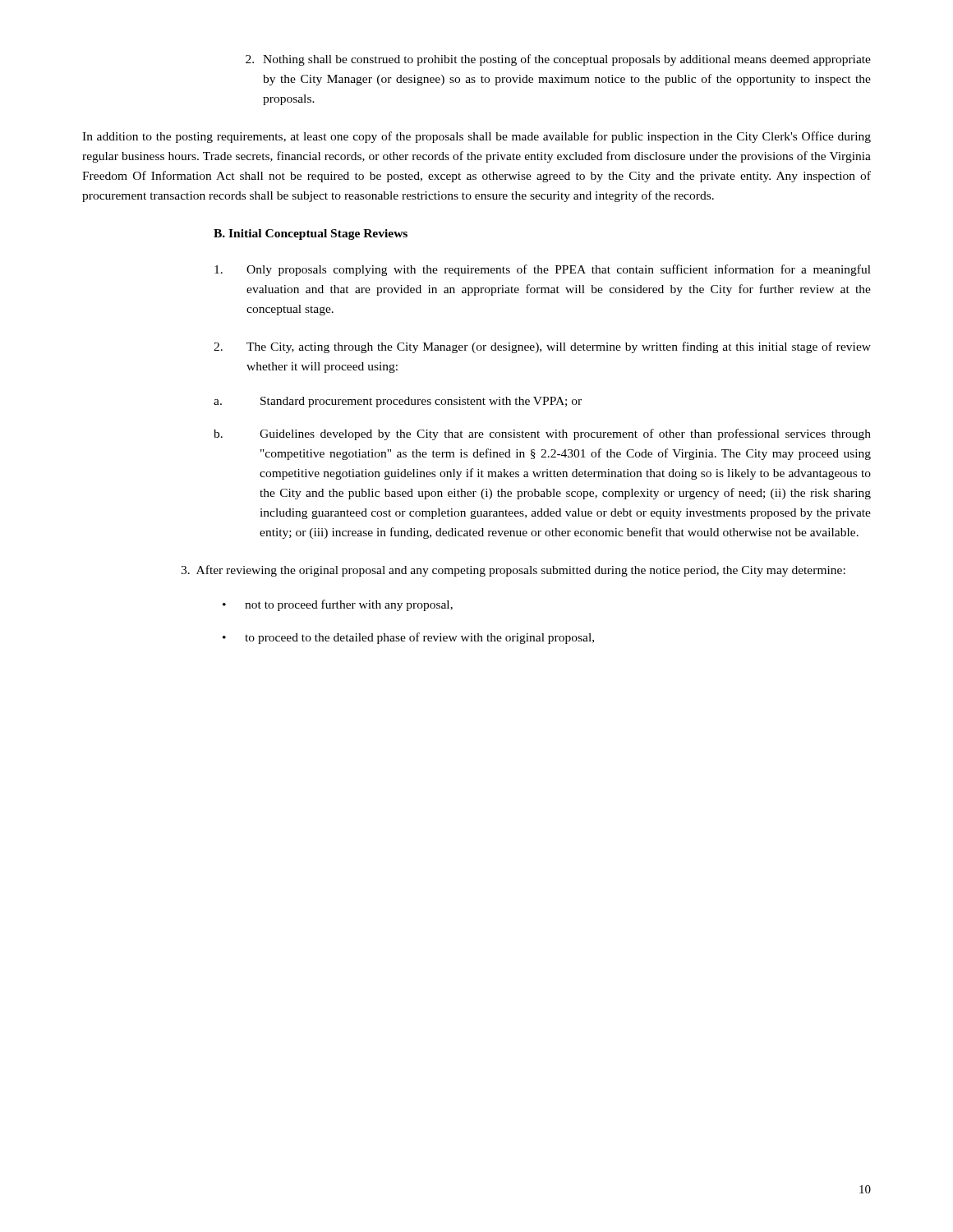Find the list item that says "3. After reviewing"
The image size is (953, 1232).
(x=513, y=570)
